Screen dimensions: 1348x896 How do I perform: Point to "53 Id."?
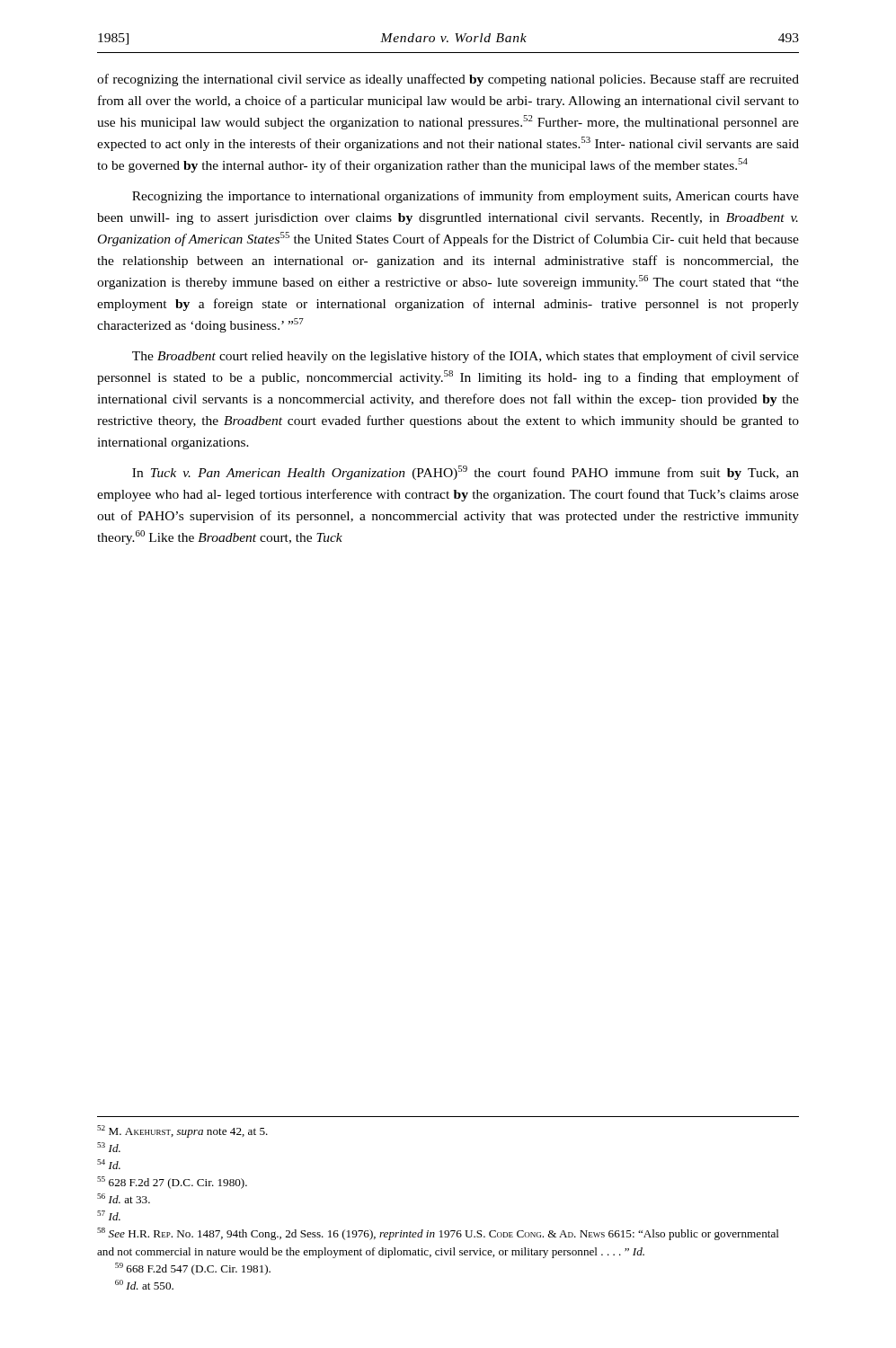pyautogui.click(x=109, y=1147)
